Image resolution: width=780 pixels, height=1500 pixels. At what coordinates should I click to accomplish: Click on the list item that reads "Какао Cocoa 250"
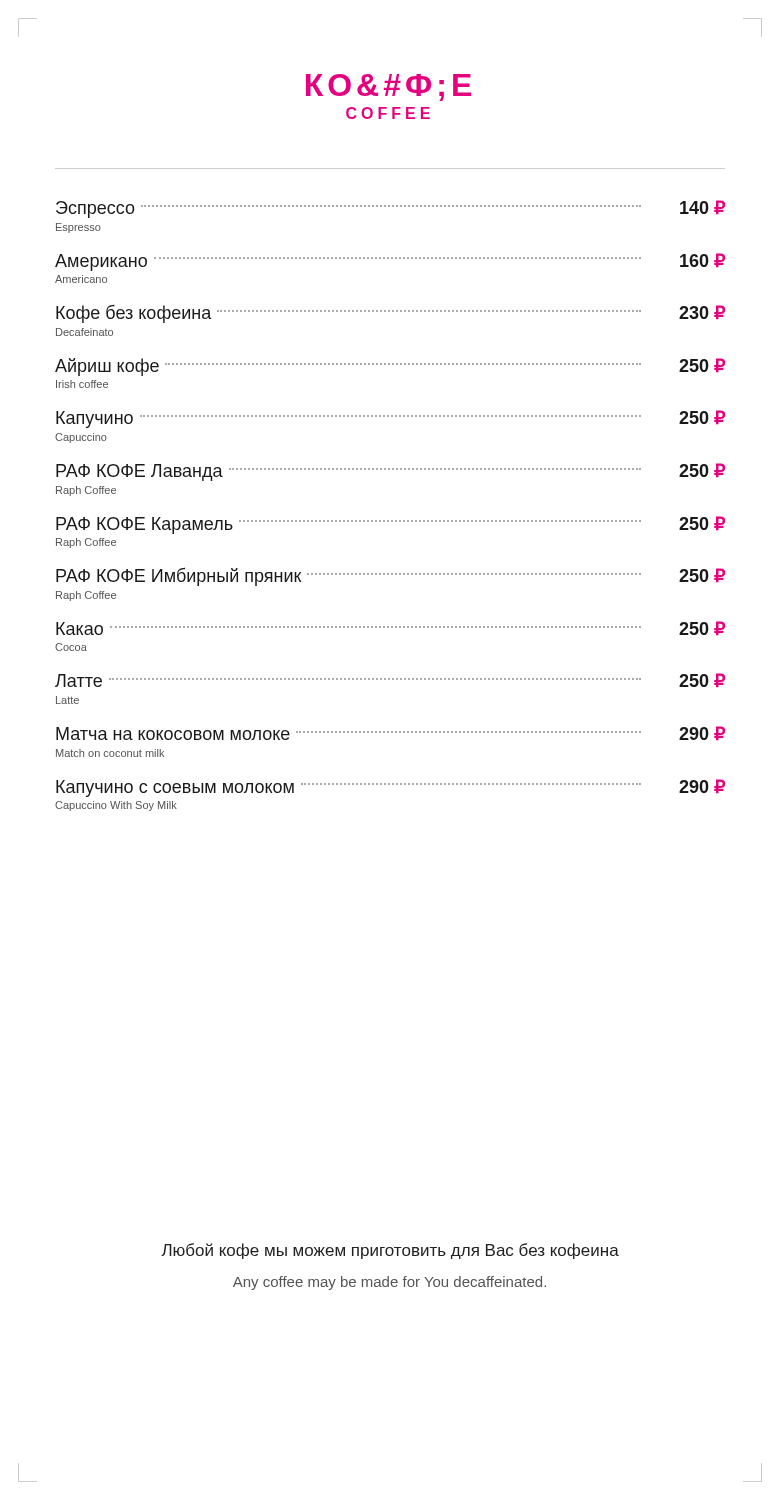coord(390,636)
